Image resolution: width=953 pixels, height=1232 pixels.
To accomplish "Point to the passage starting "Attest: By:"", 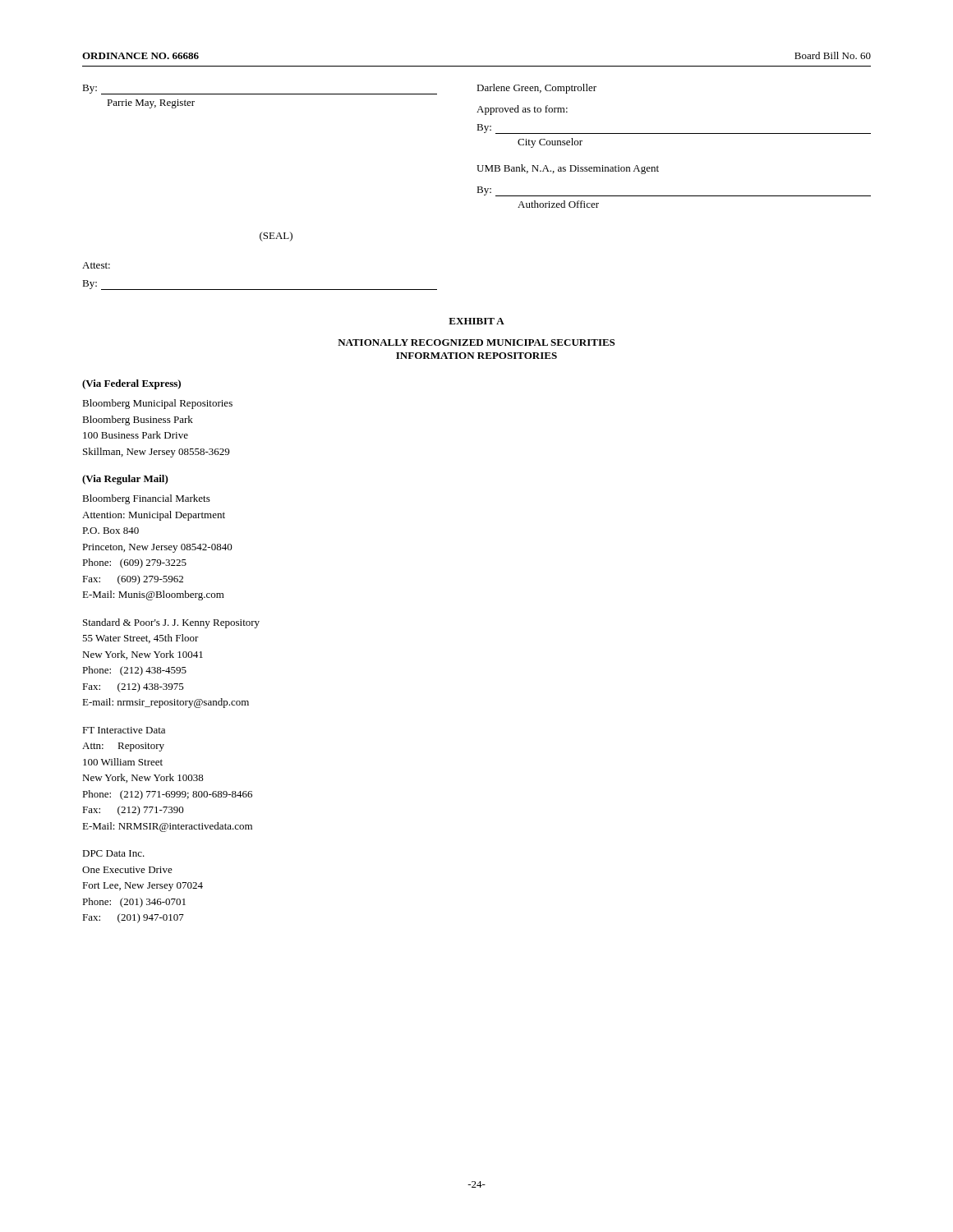I will (96, 265).
